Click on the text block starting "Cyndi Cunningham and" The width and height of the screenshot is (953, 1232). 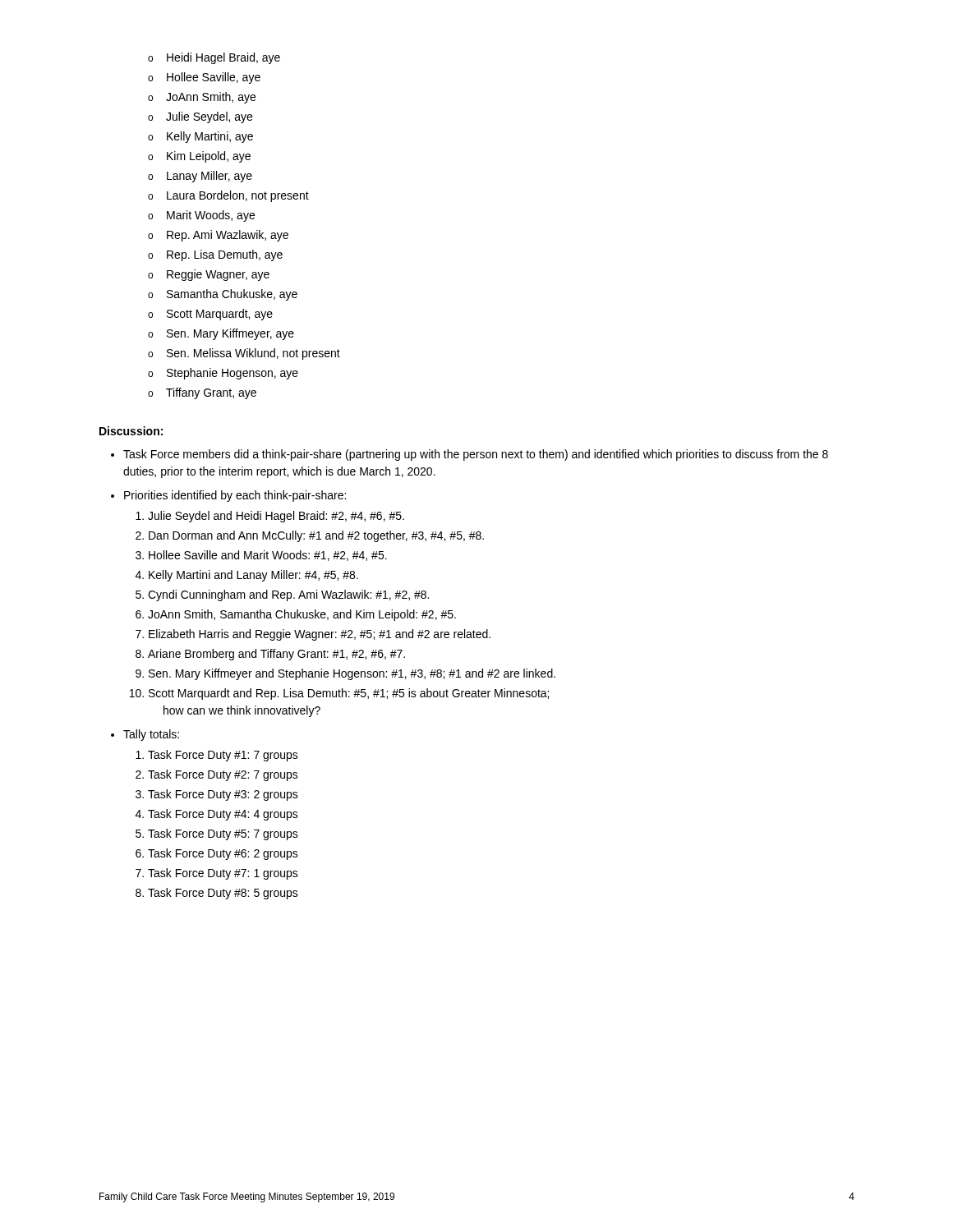tap(289, 595)
